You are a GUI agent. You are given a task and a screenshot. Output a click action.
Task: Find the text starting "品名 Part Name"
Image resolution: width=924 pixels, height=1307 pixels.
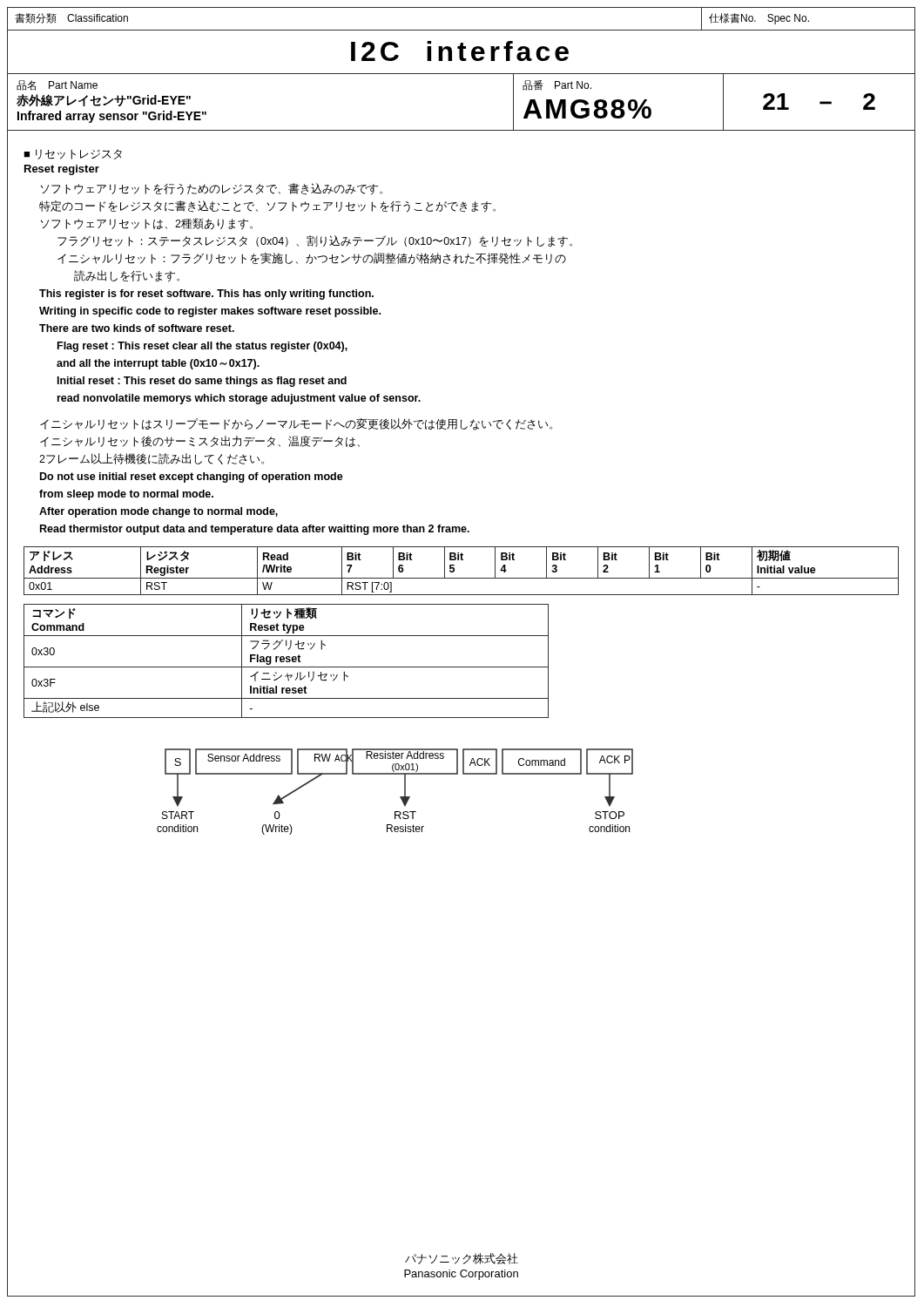[57, 85]
